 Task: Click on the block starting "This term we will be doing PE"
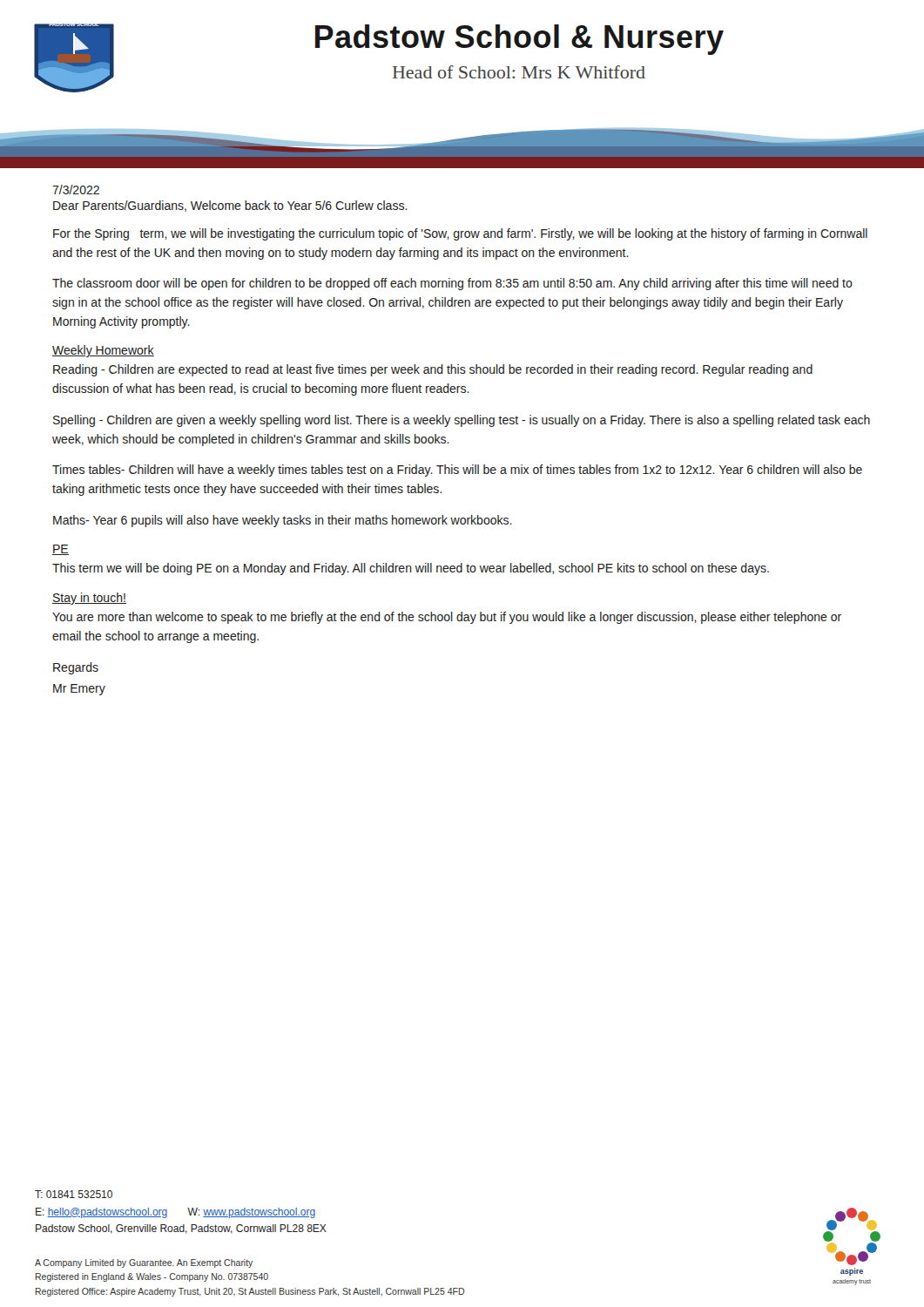click(x=411, y=568)
